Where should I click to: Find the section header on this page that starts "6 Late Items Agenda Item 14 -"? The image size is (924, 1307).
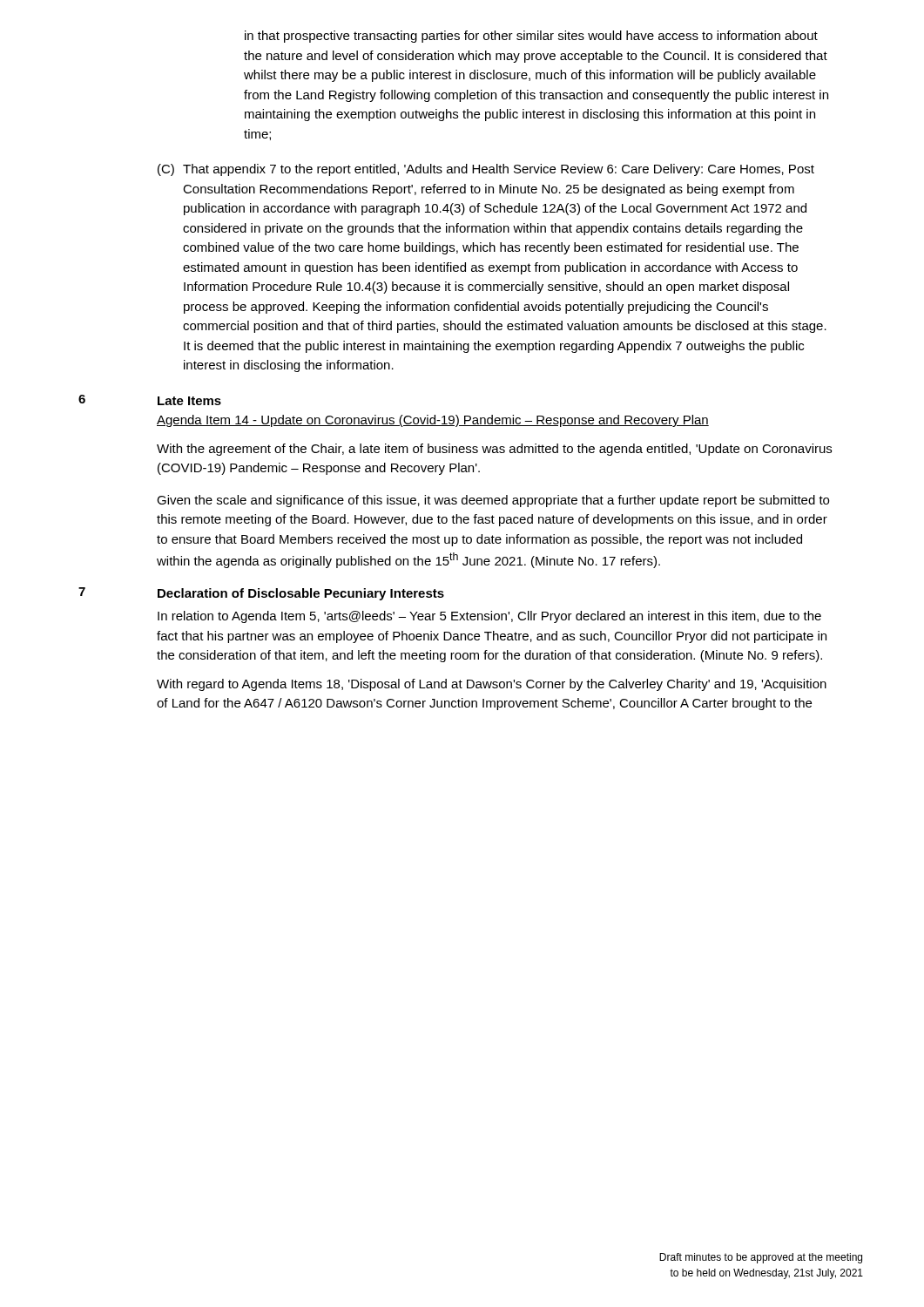(458, 410)
